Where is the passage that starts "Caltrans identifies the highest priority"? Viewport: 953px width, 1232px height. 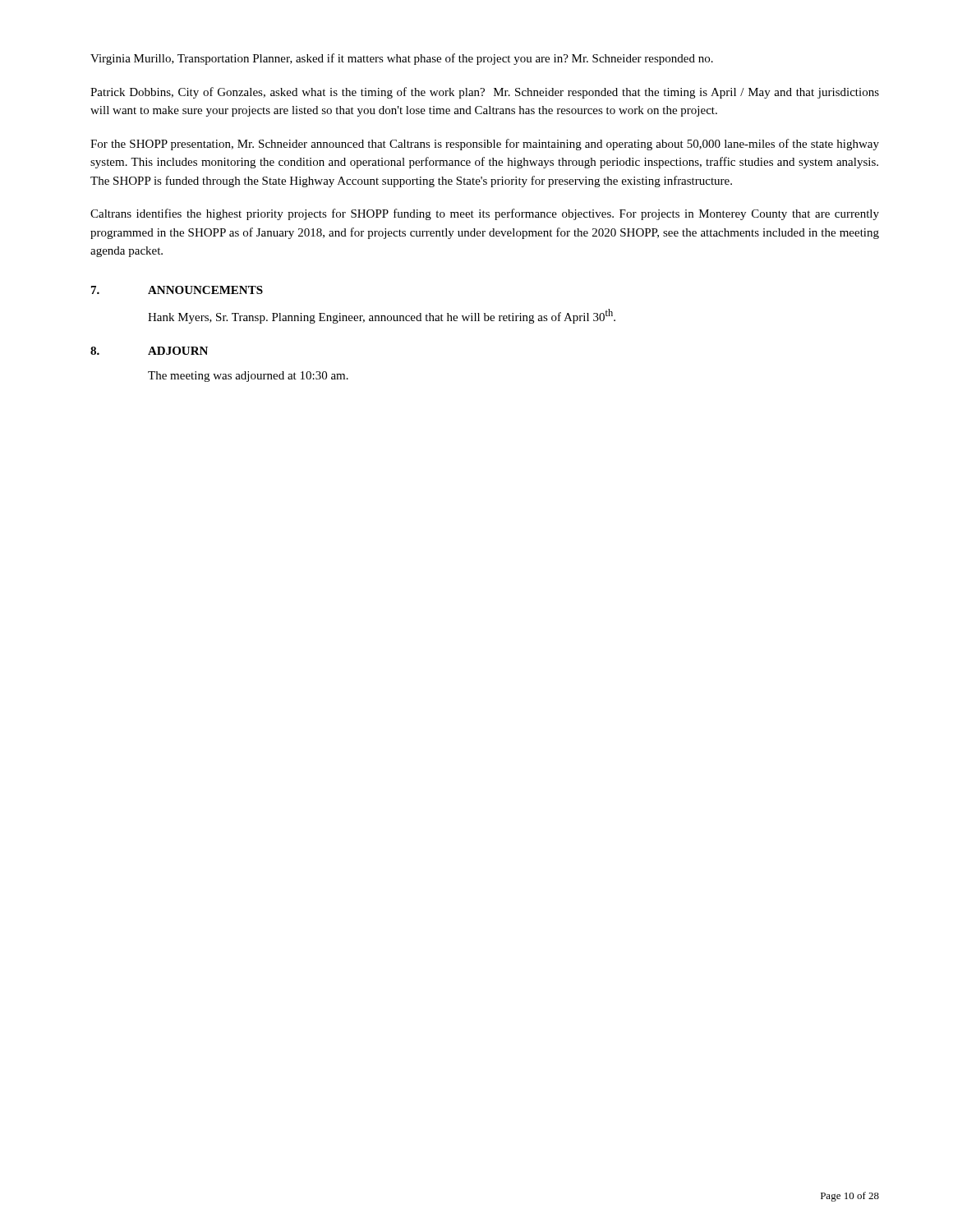coord(485,232)
